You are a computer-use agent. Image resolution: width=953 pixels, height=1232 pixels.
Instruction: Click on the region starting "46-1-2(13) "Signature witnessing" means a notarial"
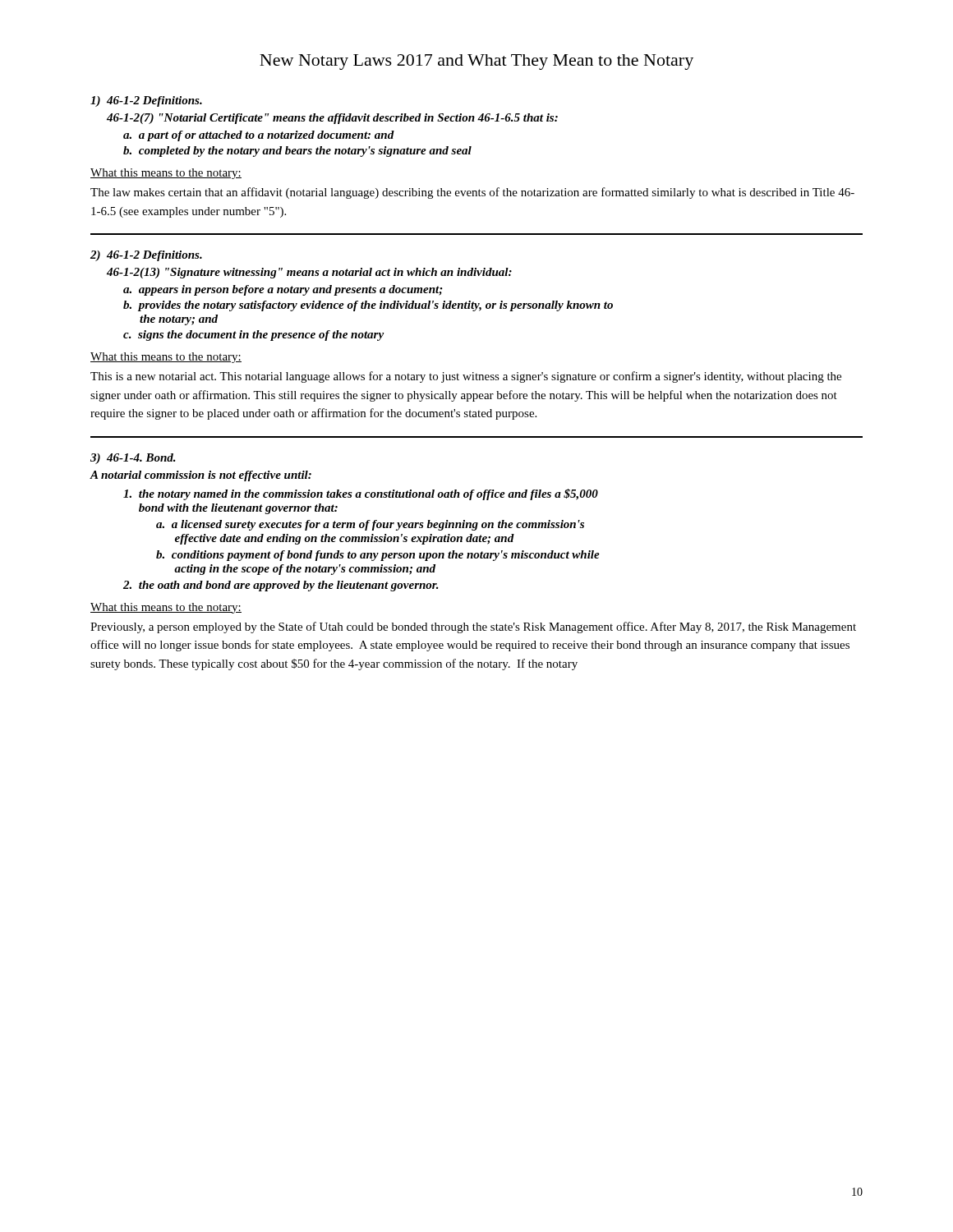click(x=309, y=272)
